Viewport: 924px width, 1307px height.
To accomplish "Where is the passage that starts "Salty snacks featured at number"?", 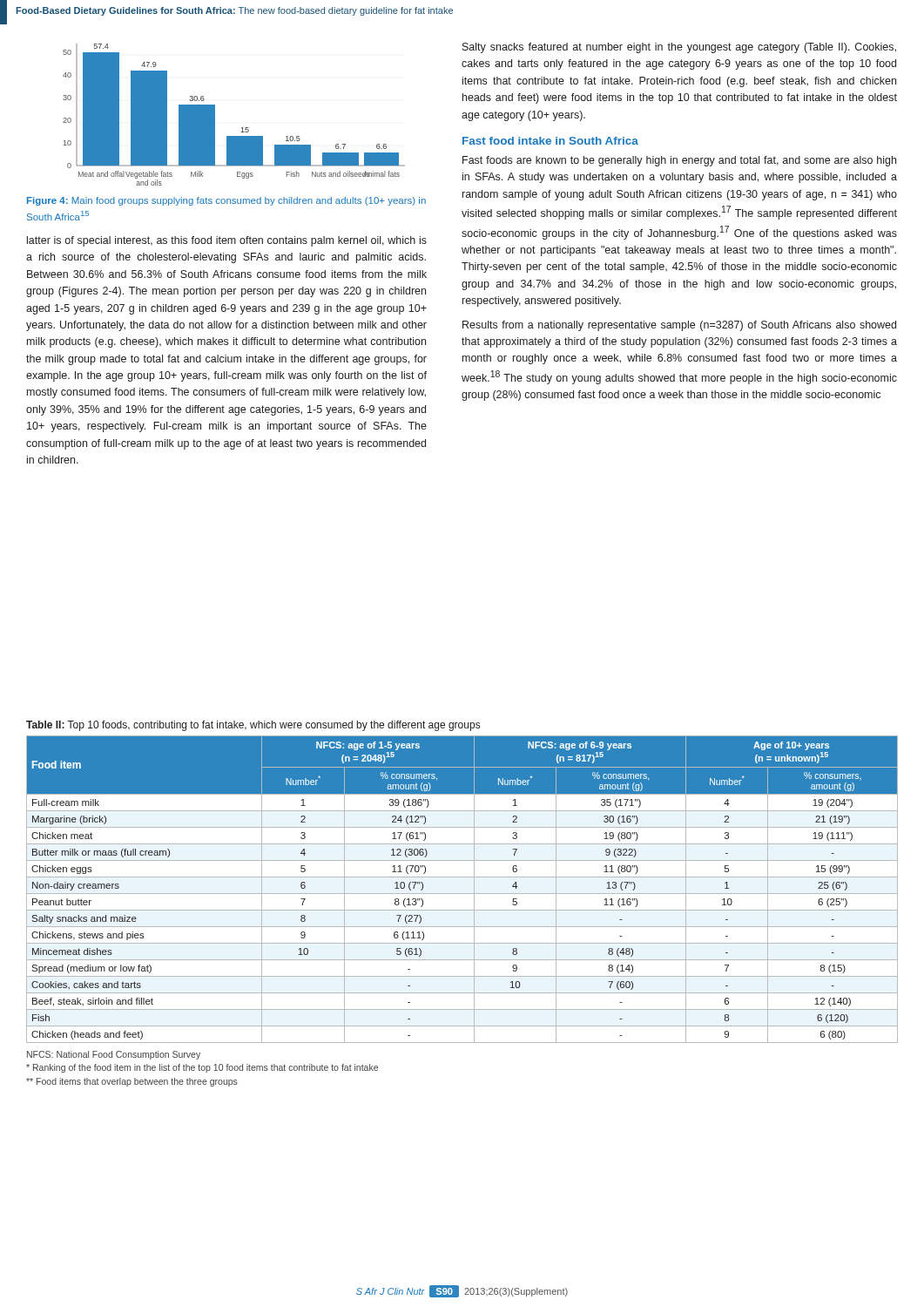I will coord(679,81).
